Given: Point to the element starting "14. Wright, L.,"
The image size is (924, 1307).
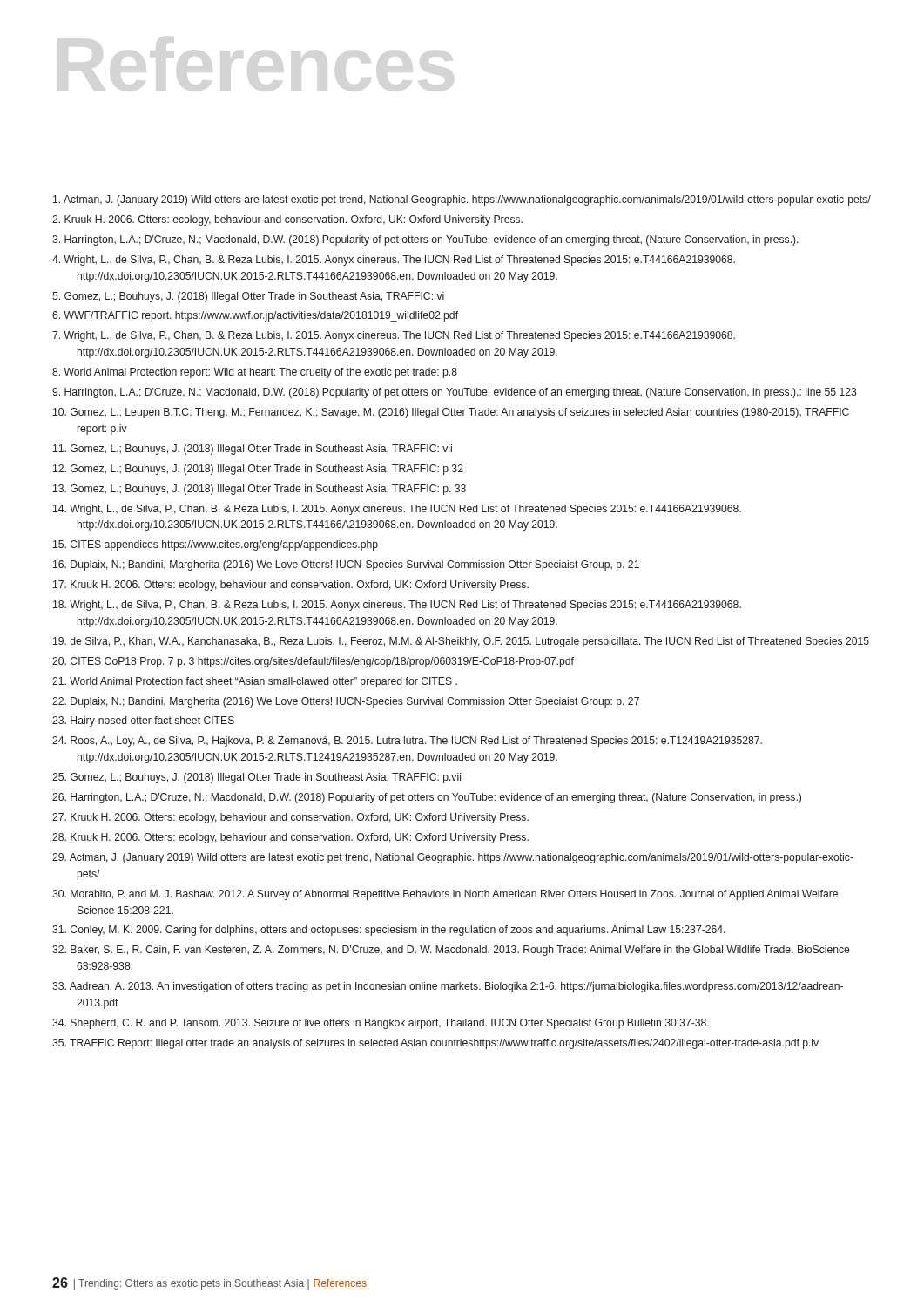Looking at the screenshot, I should (x=397, y=517).
